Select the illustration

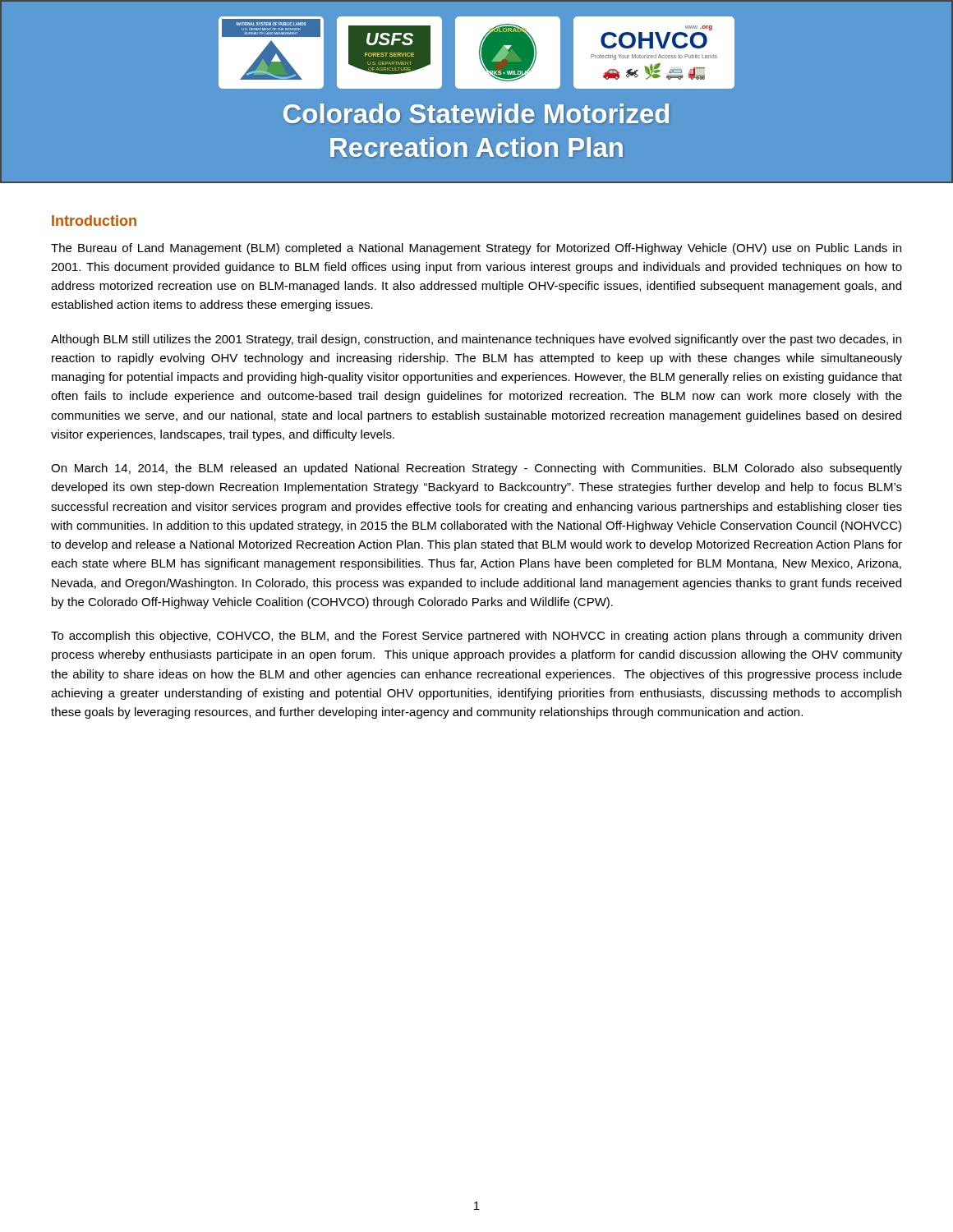click(476, 91)
